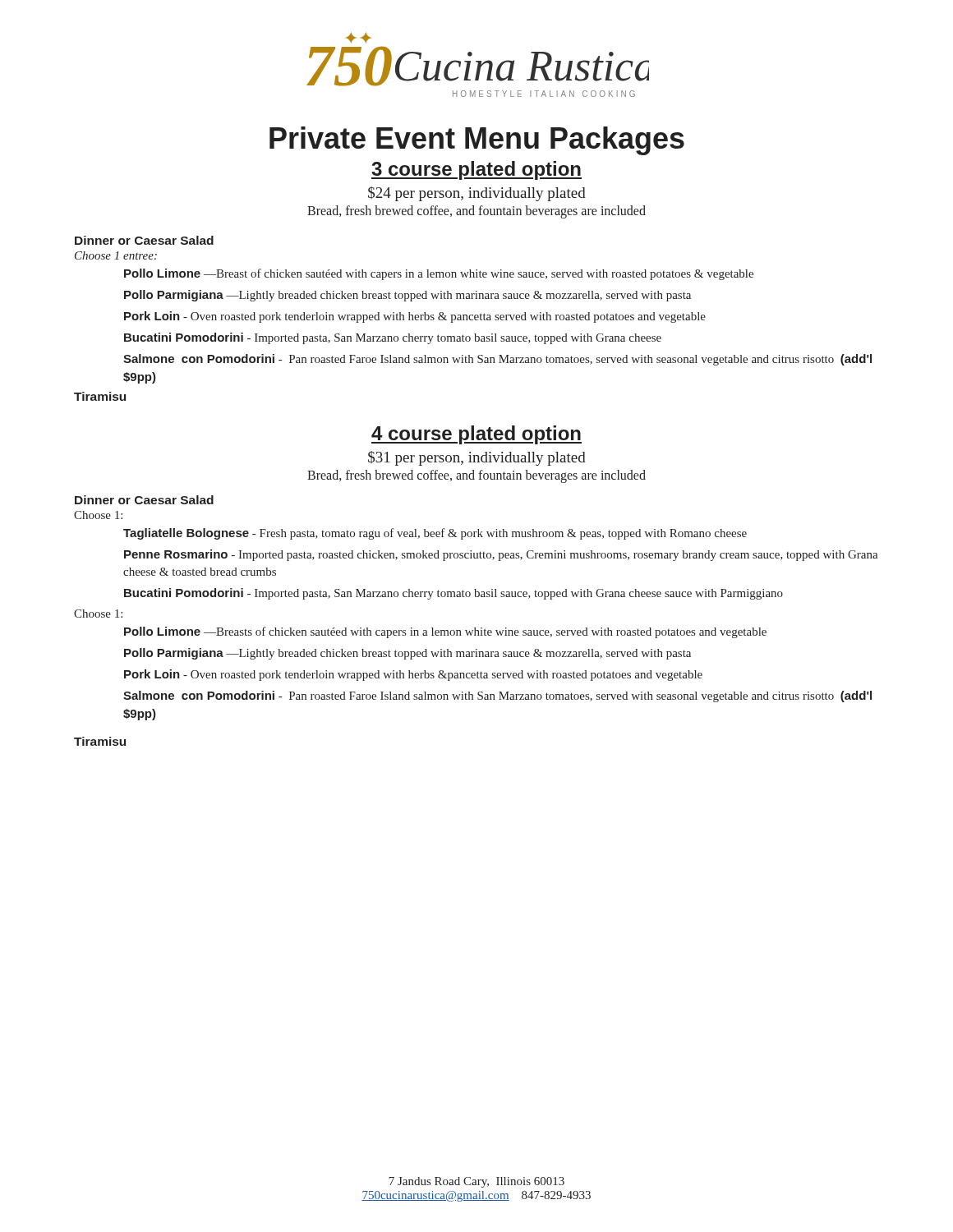
Task: Locate the title that says "Private Event Menu Packages"
Action: [476, 138]
